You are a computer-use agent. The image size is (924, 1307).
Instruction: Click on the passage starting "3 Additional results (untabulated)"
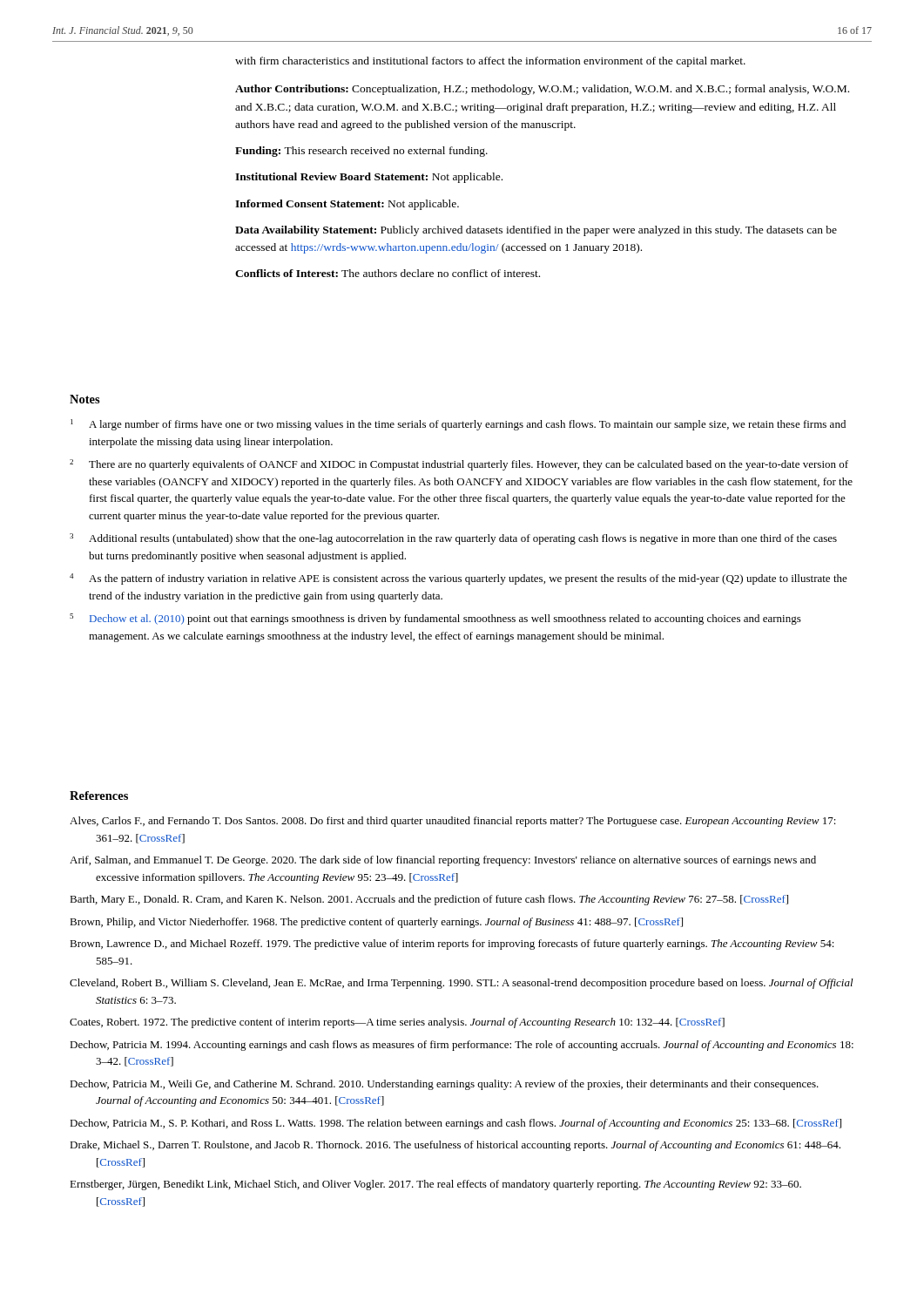462,547
